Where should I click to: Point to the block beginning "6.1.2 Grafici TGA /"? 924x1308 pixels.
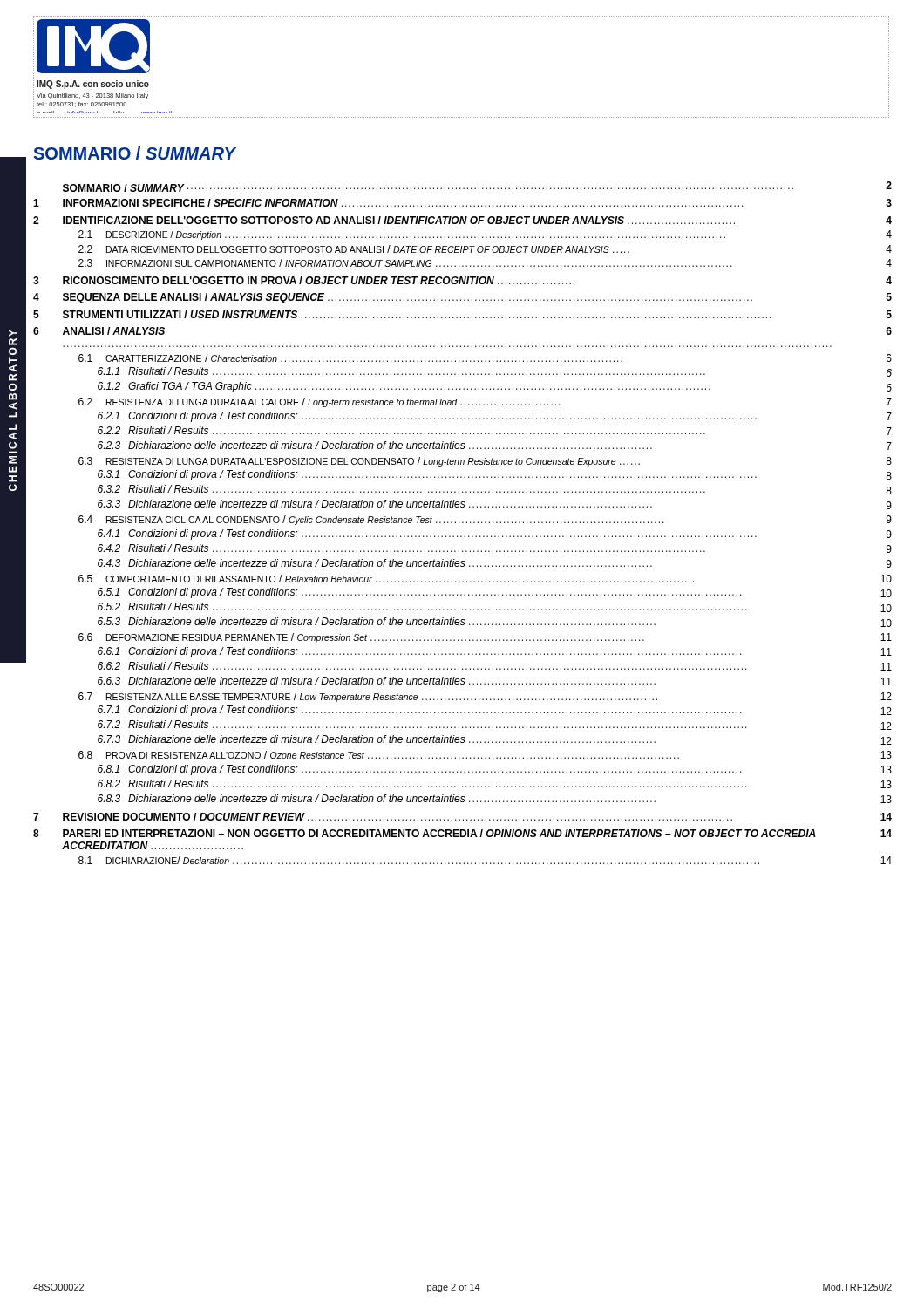[x=404, y=386]
